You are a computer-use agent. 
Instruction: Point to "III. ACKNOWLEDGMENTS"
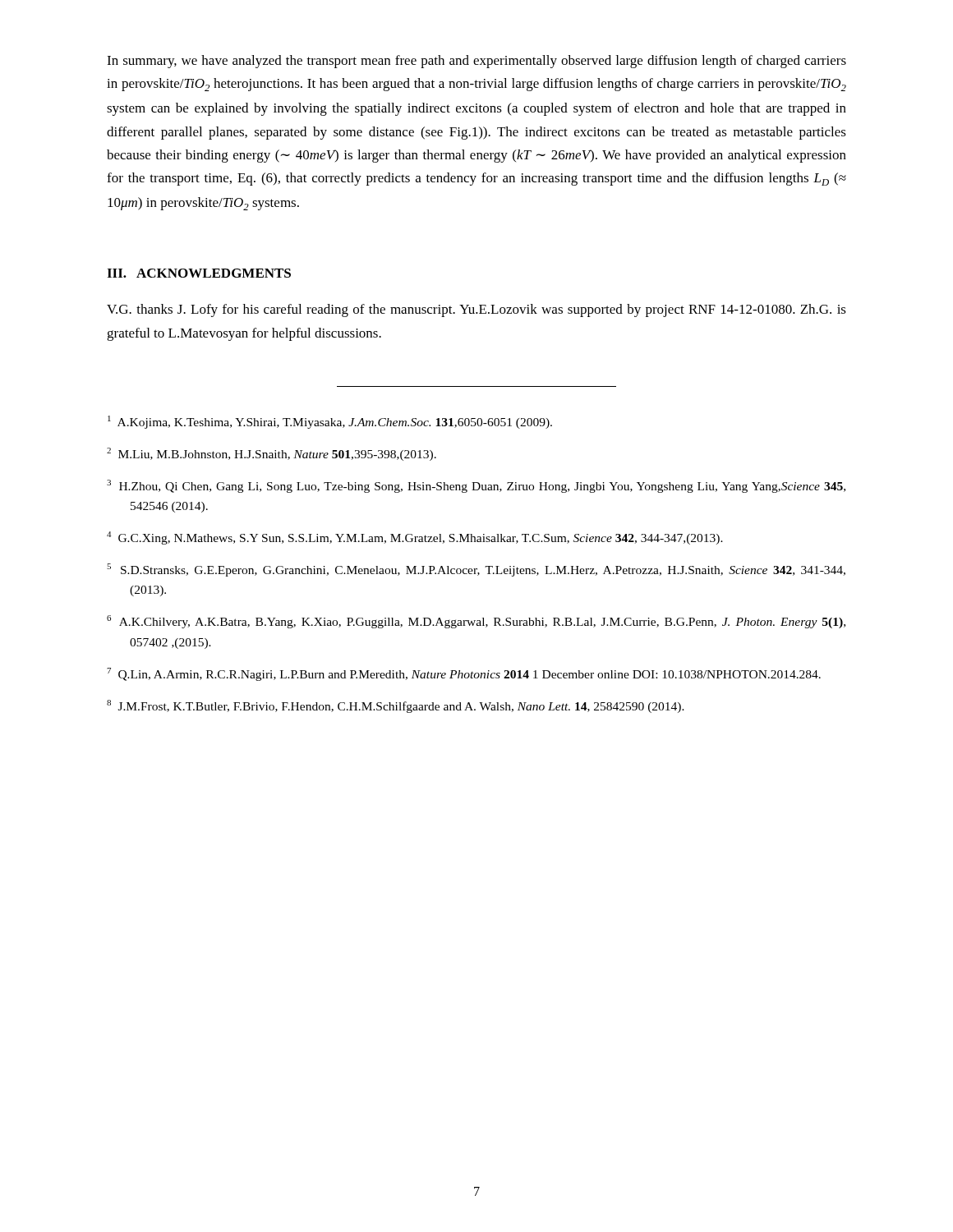point(199,273)
